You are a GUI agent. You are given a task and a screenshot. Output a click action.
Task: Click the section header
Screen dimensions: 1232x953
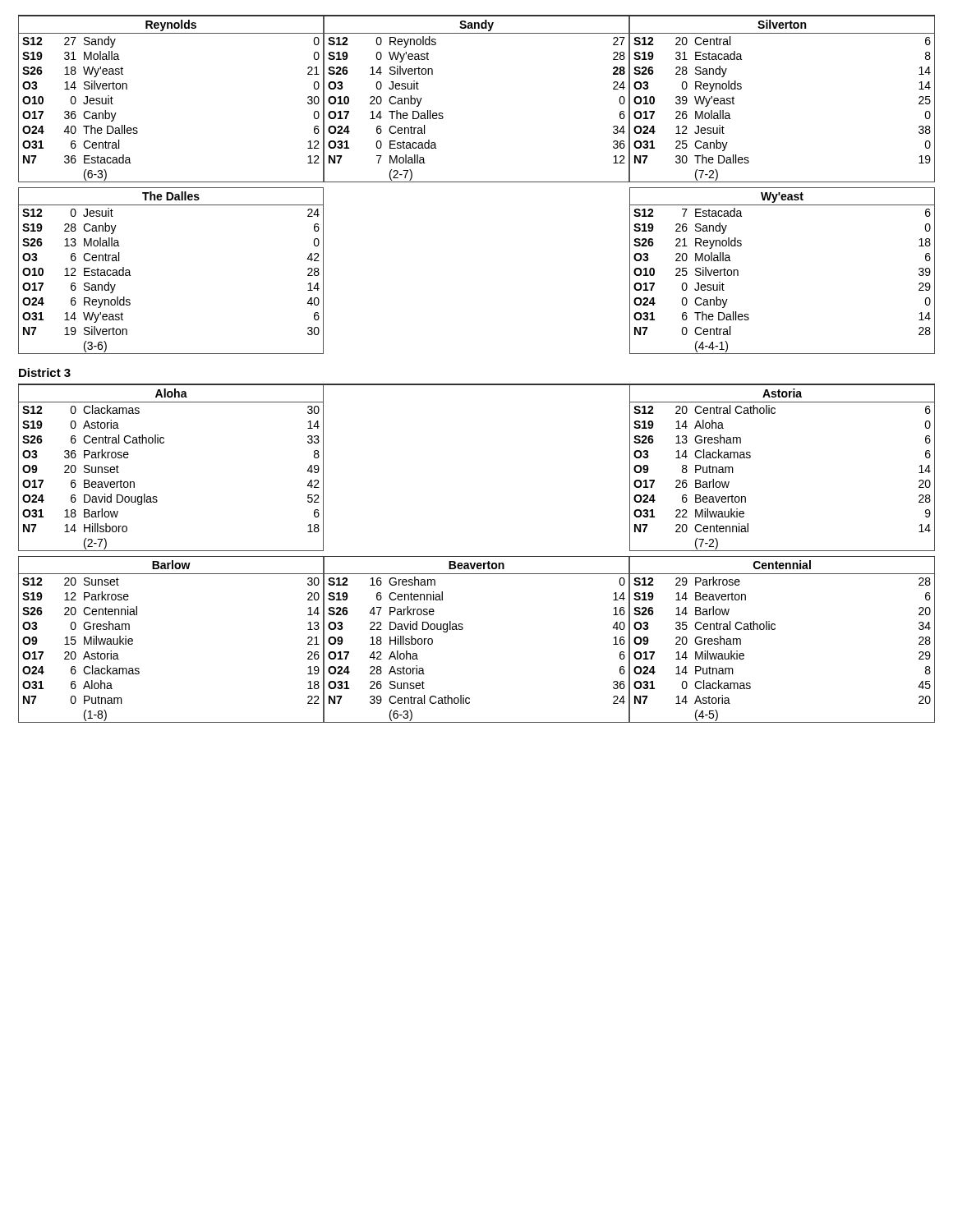(44, 372)
